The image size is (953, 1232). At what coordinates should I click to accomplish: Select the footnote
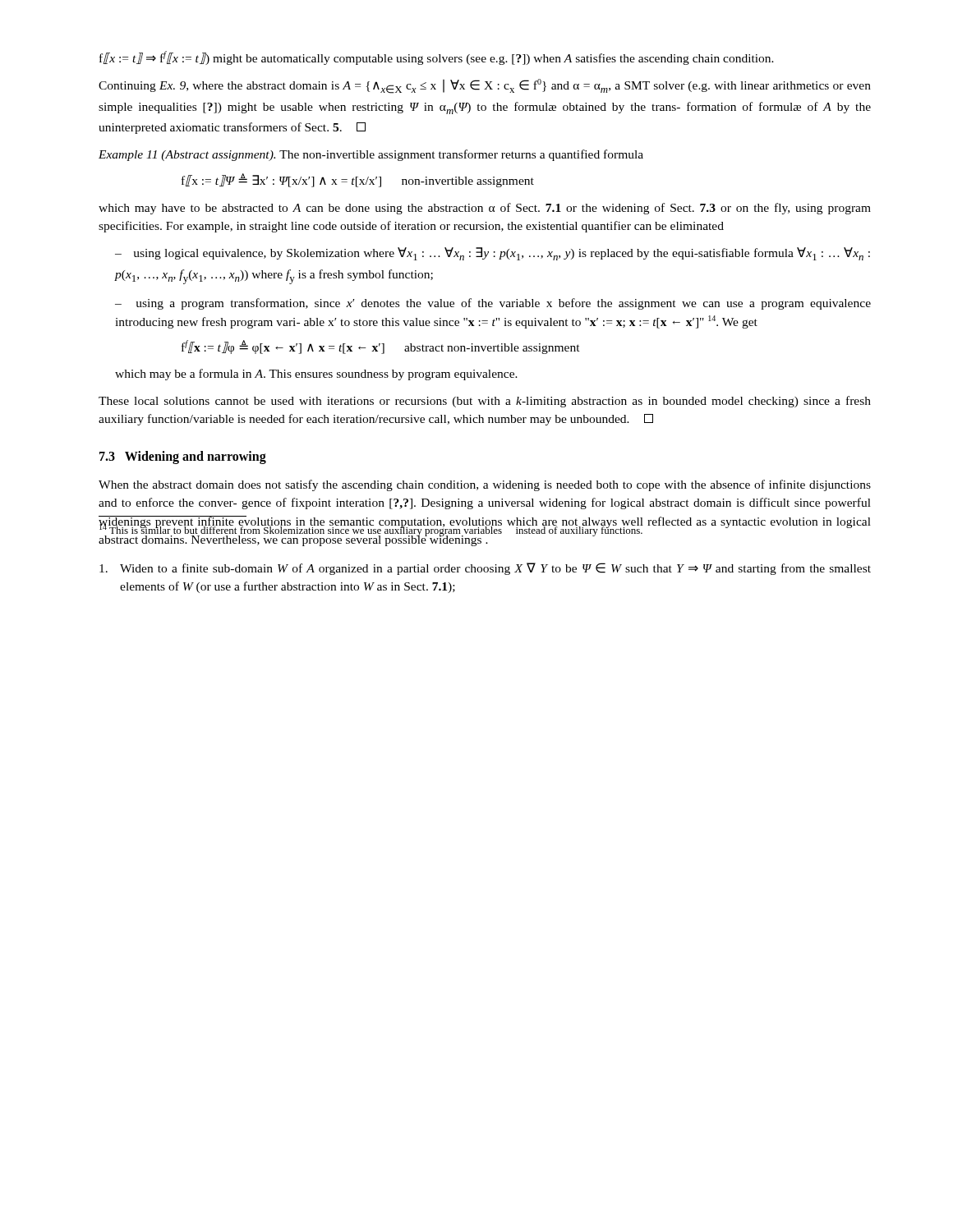pos(371,530)
